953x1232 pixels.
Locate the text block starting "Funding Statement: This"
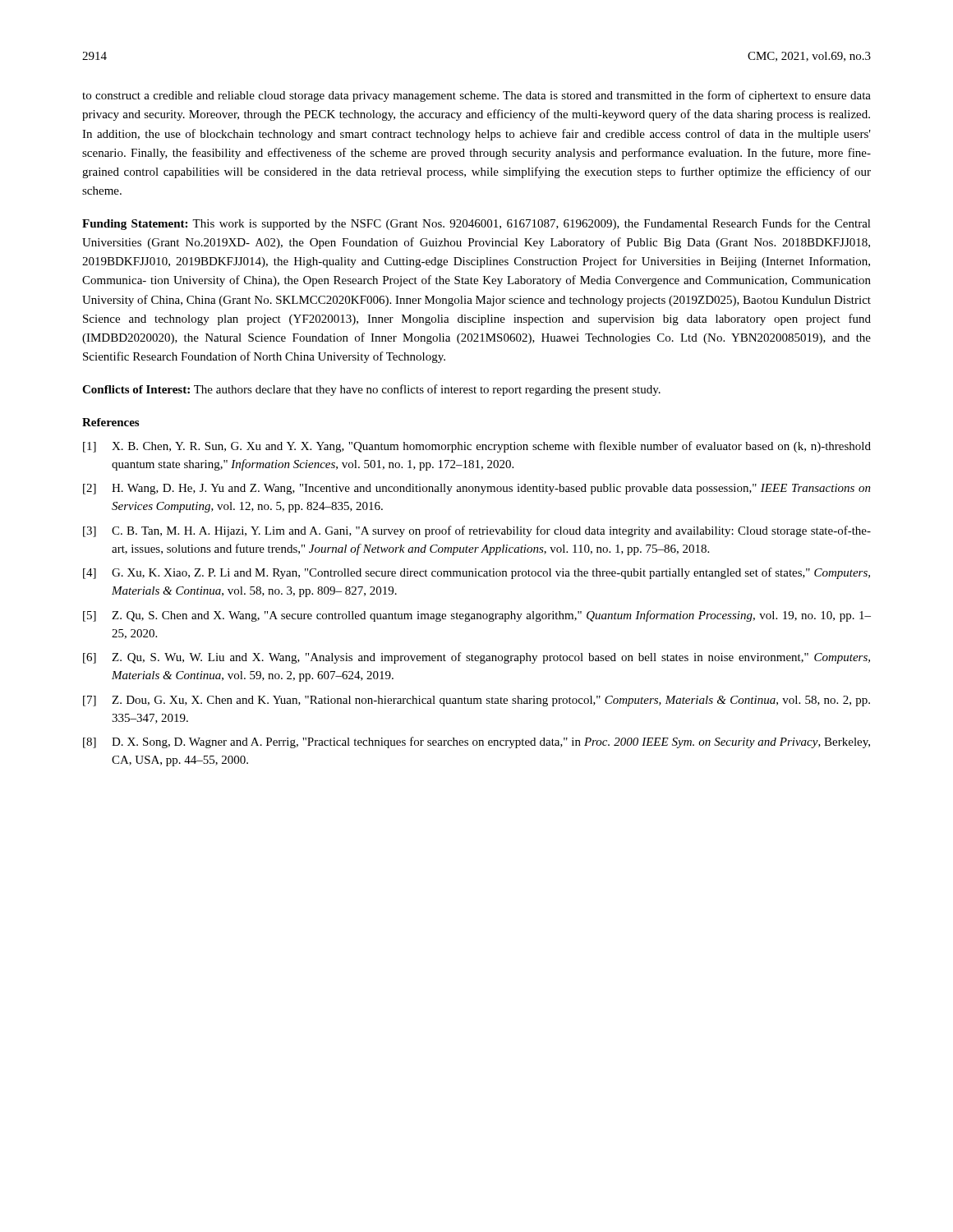point(476,290)
